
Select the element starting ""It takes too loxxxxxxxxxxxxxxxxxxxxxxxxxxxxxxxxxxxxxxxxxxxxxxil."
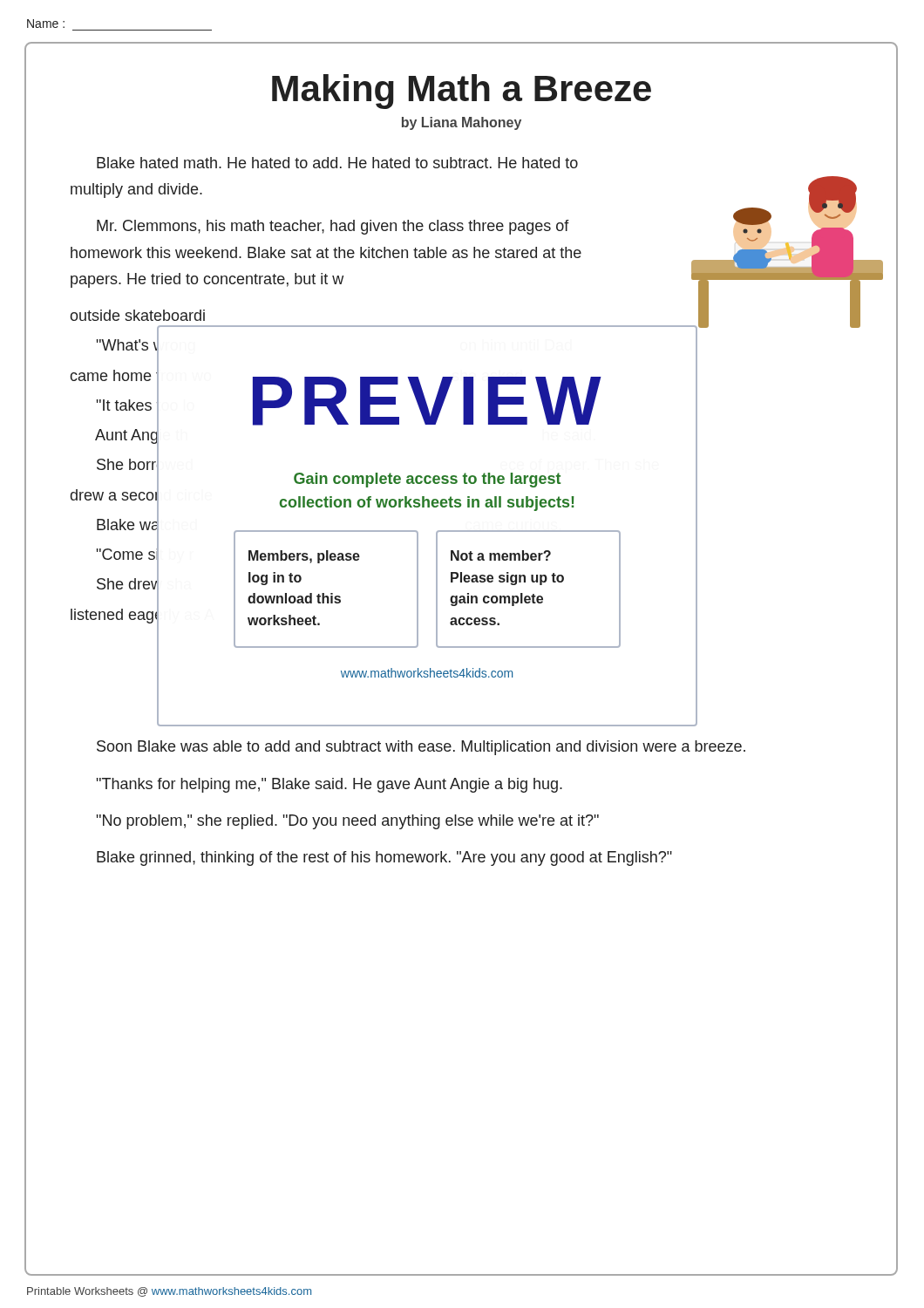click(x=318, y=405)
